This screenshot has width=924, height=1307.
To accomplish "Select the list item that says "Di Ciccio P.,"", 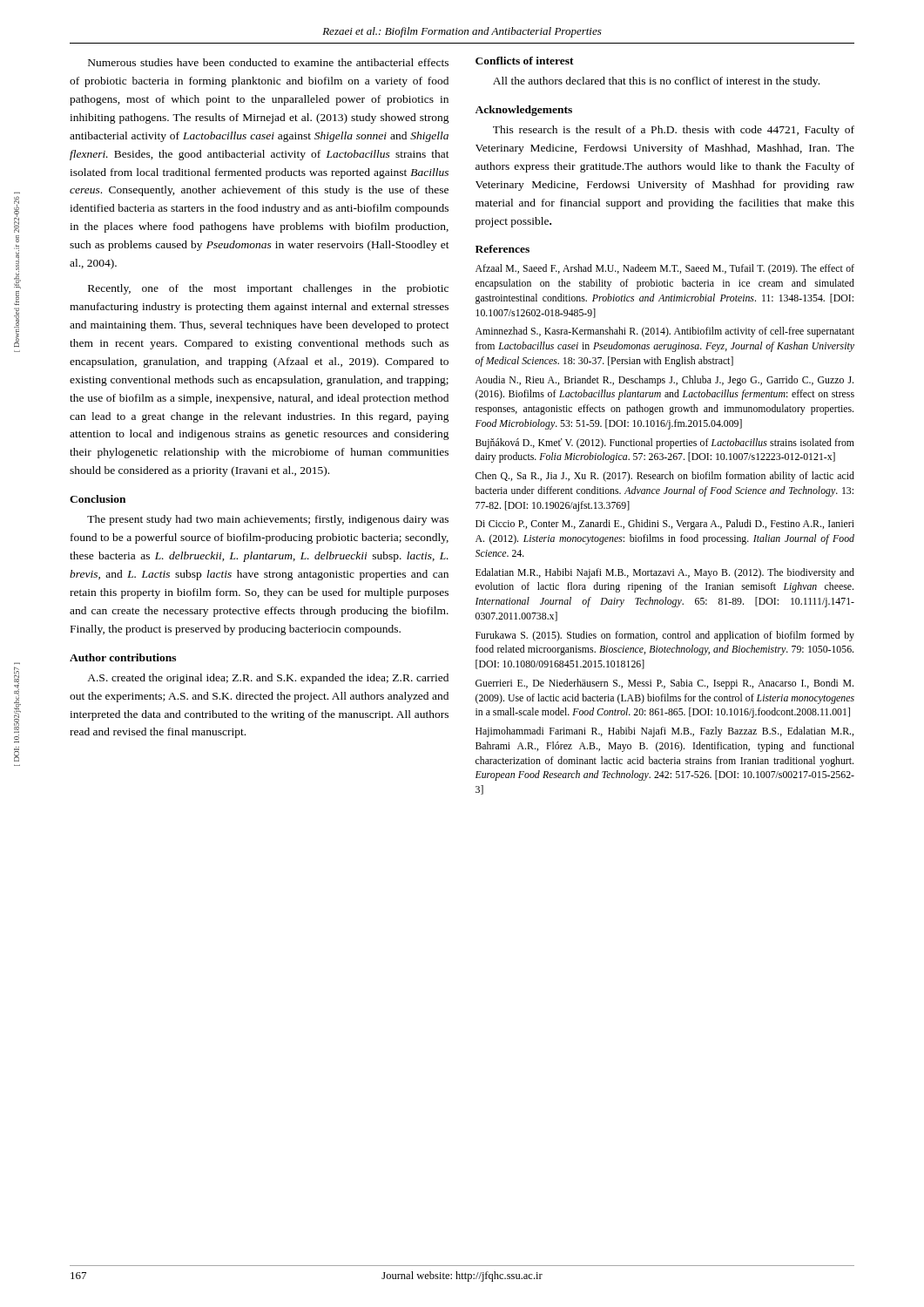I will pos(665,539).
